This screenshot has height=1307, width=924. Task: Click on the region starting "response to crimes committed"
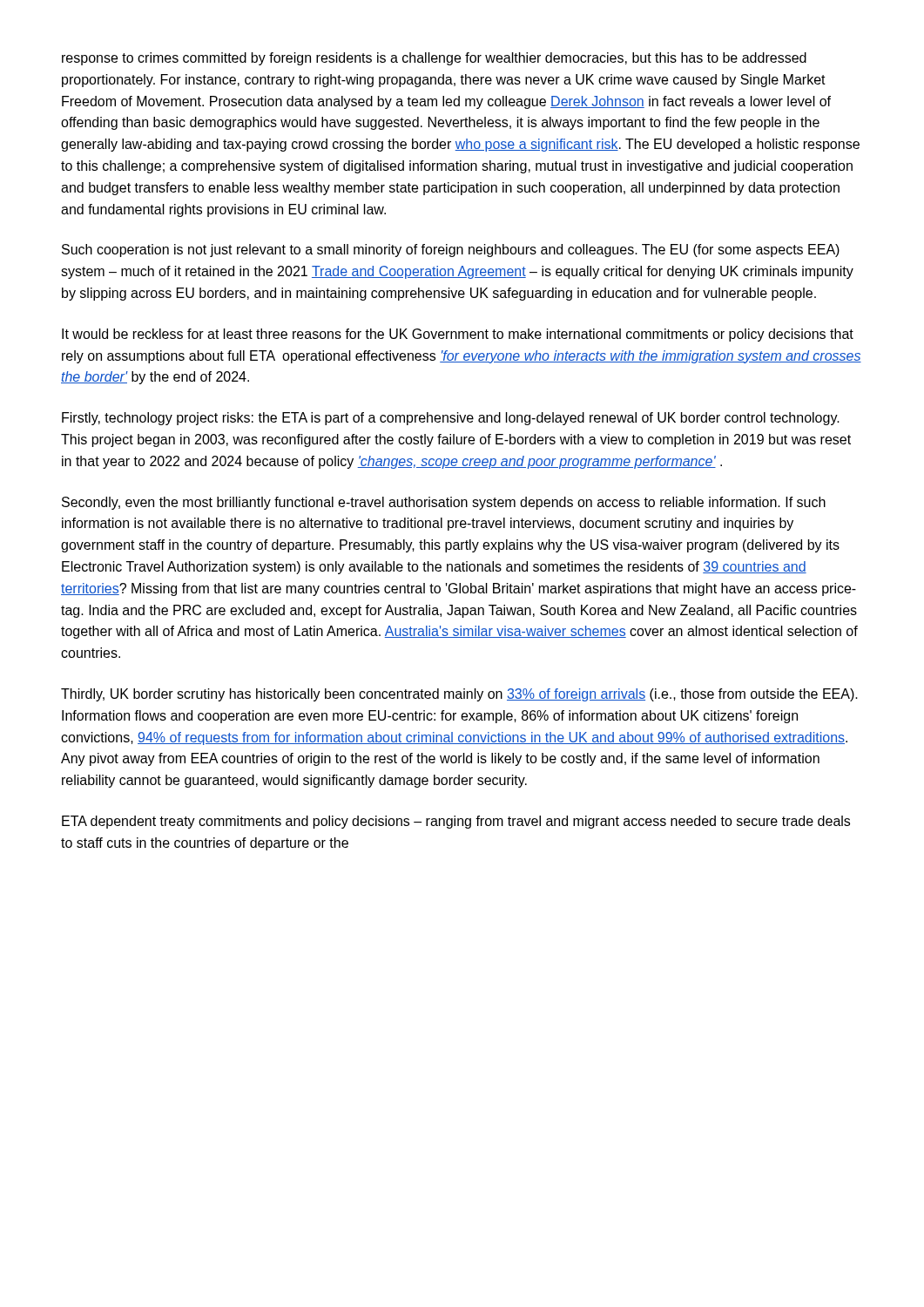pyautogui.click(x=461, y=134)
